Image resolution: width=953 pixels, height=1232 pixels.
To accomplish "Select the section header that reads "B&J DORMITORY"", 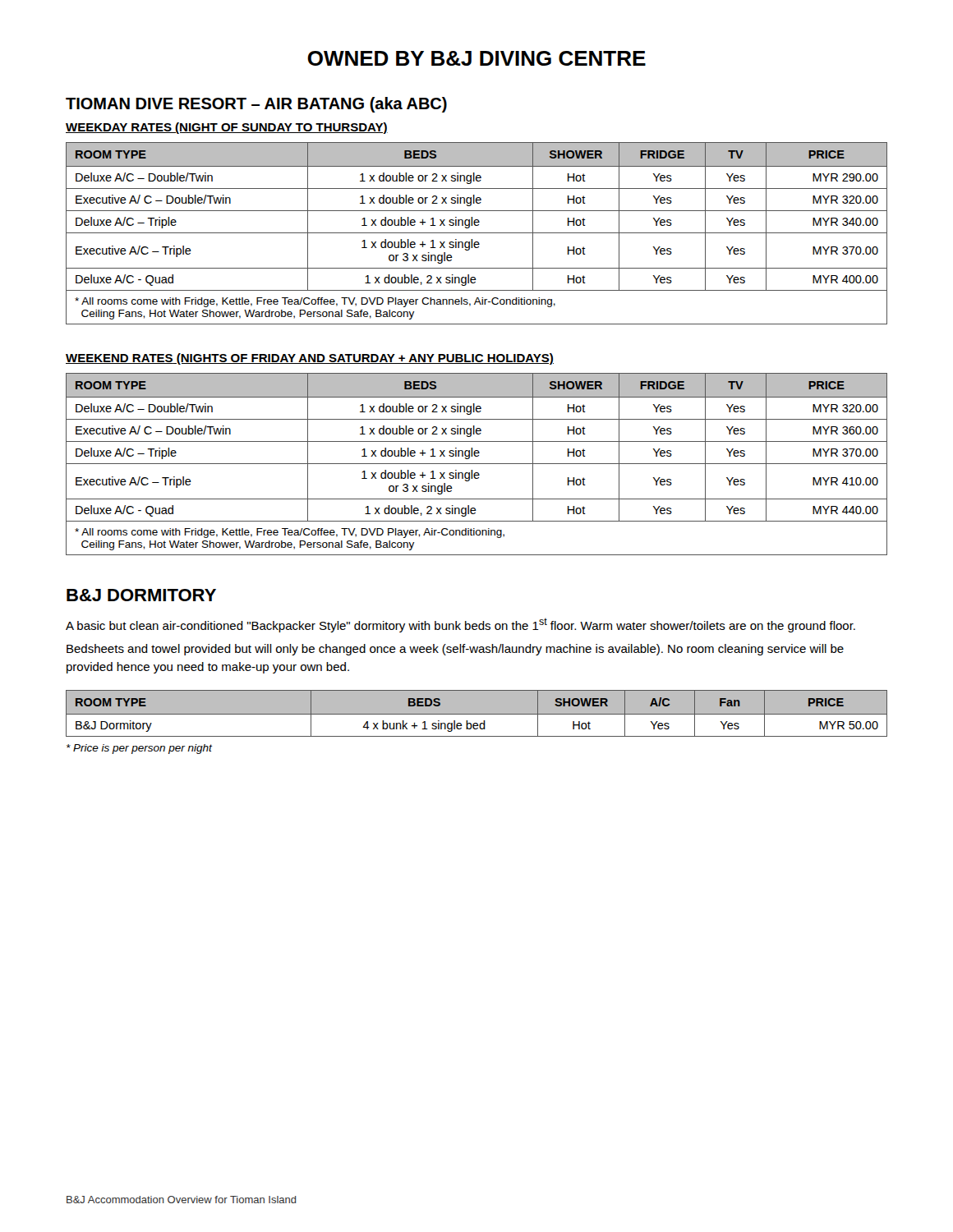I will pos(141,595).
